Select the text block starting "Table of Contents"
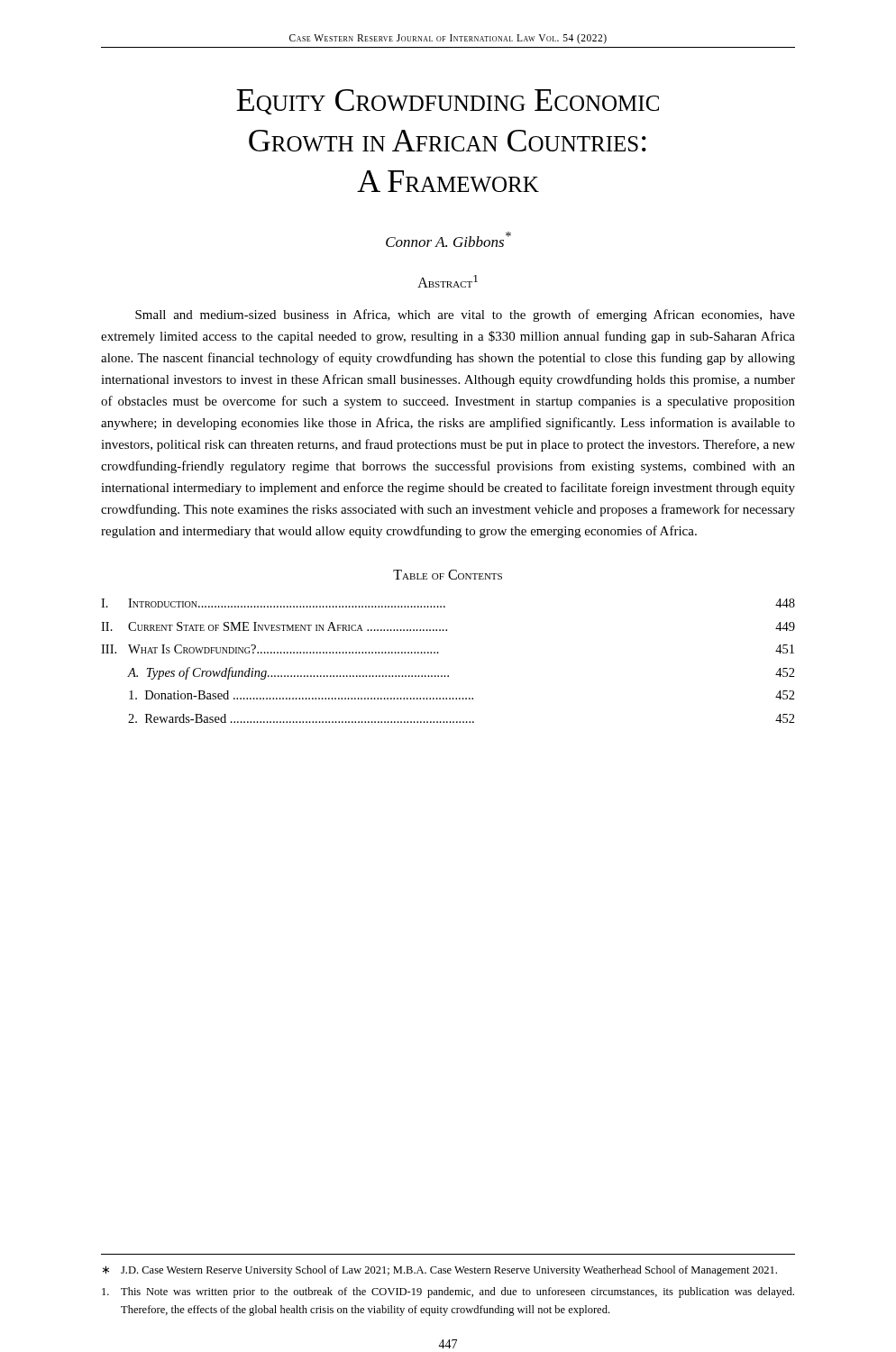This screenshot has width=896, height=1352. tap(448, 575)
